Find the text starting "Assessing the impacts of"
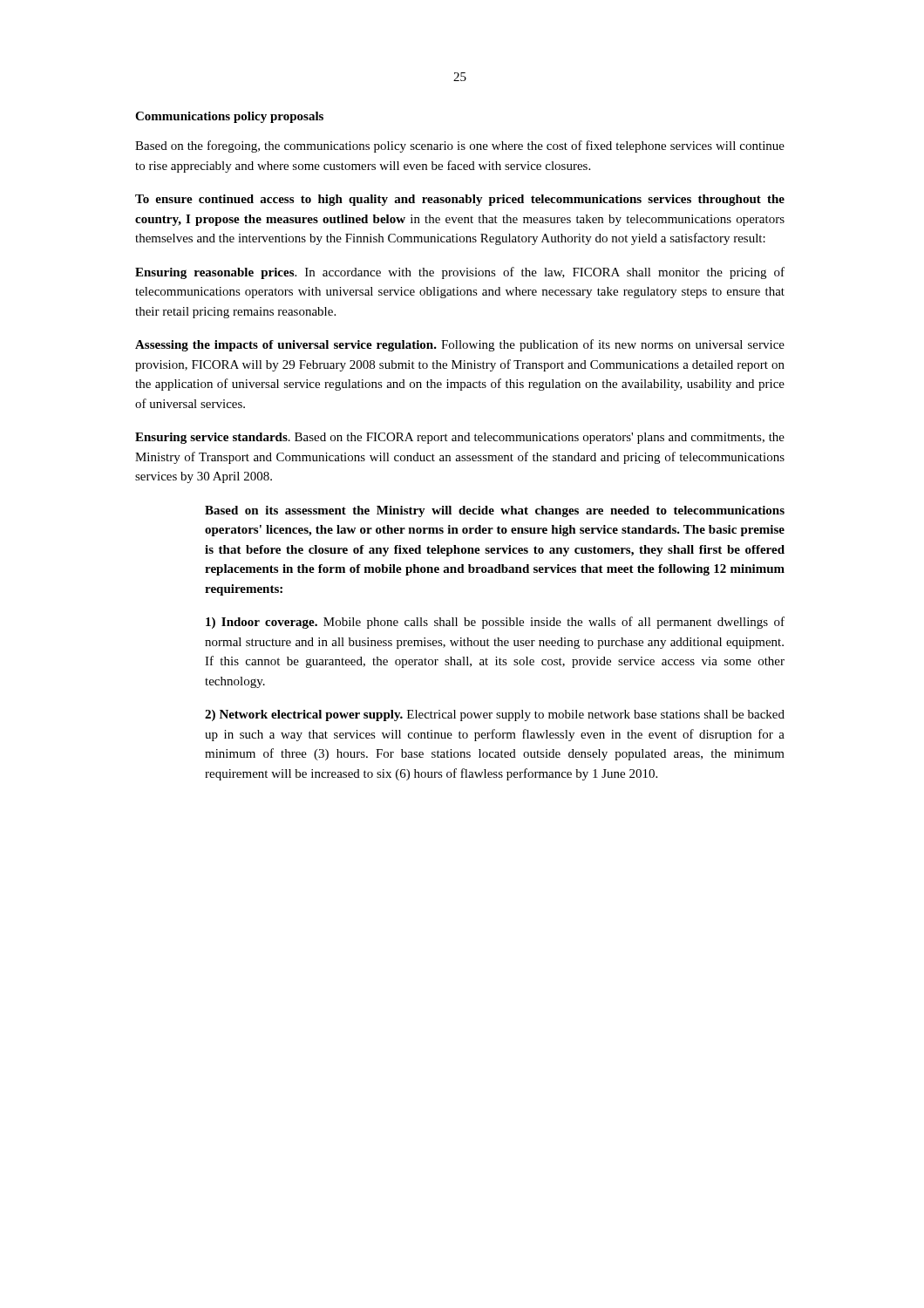 point(460,374)
